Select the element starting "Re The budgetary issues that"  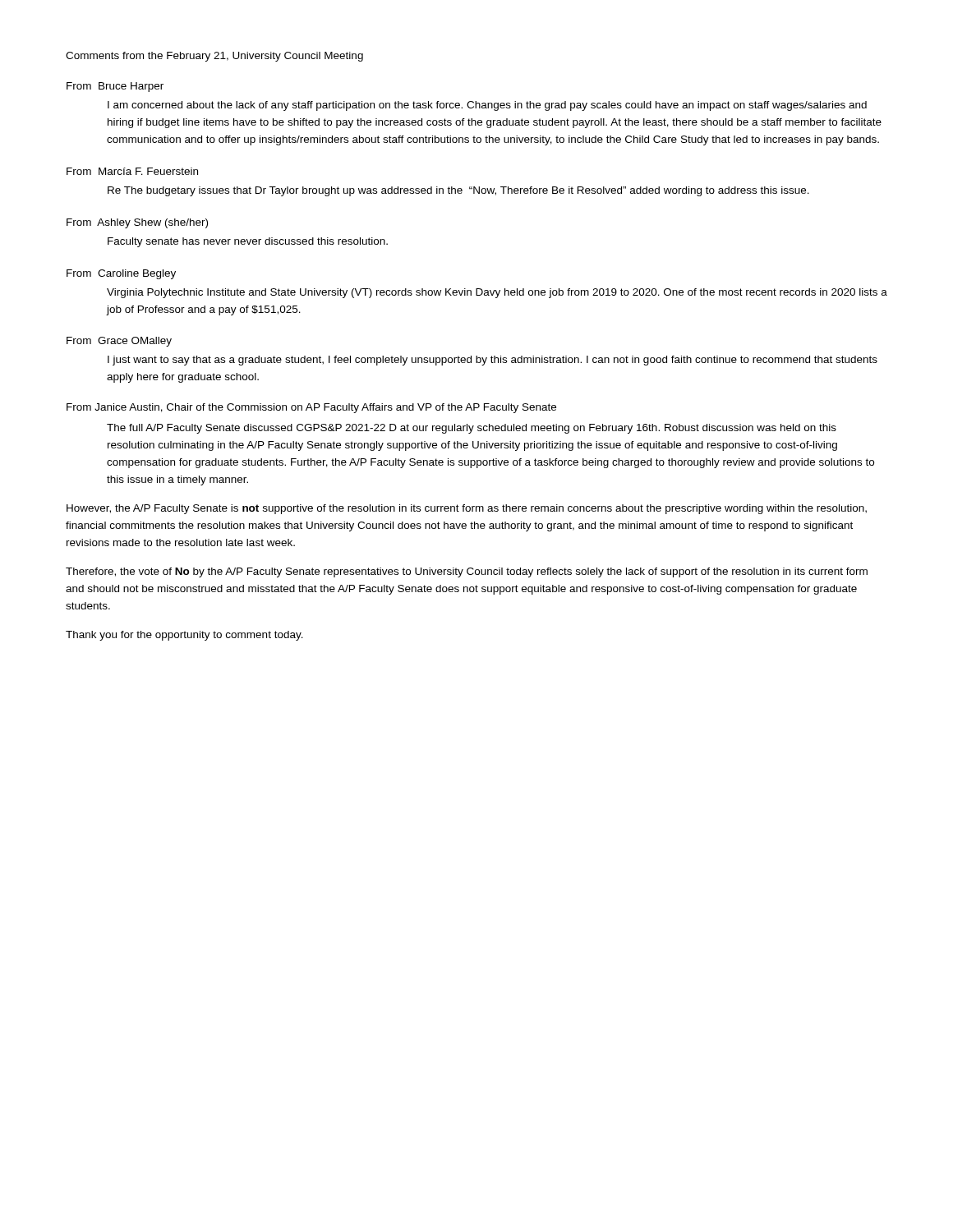tap(458, 190)
